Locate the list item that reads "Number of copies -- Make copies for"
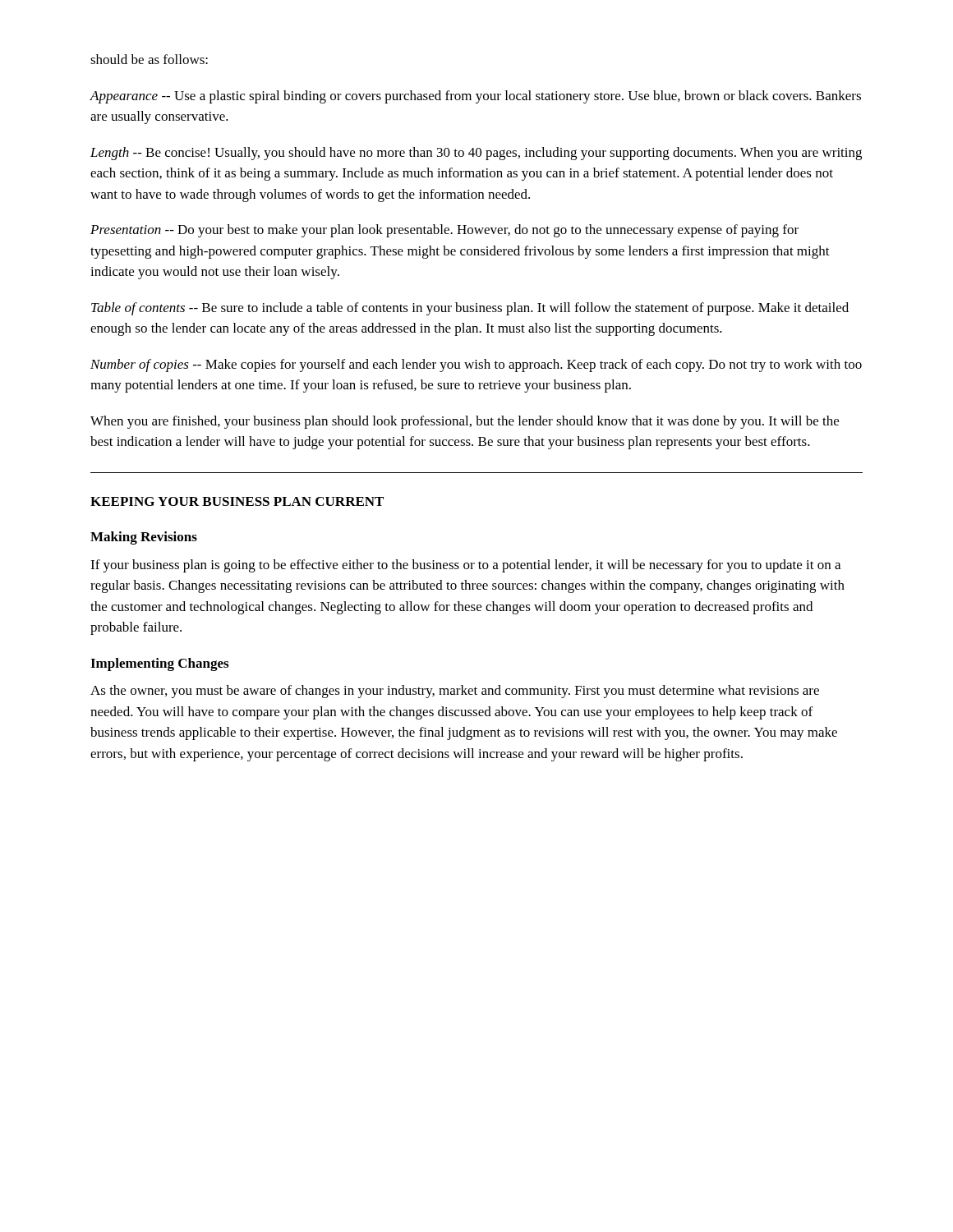 (476, 374)
